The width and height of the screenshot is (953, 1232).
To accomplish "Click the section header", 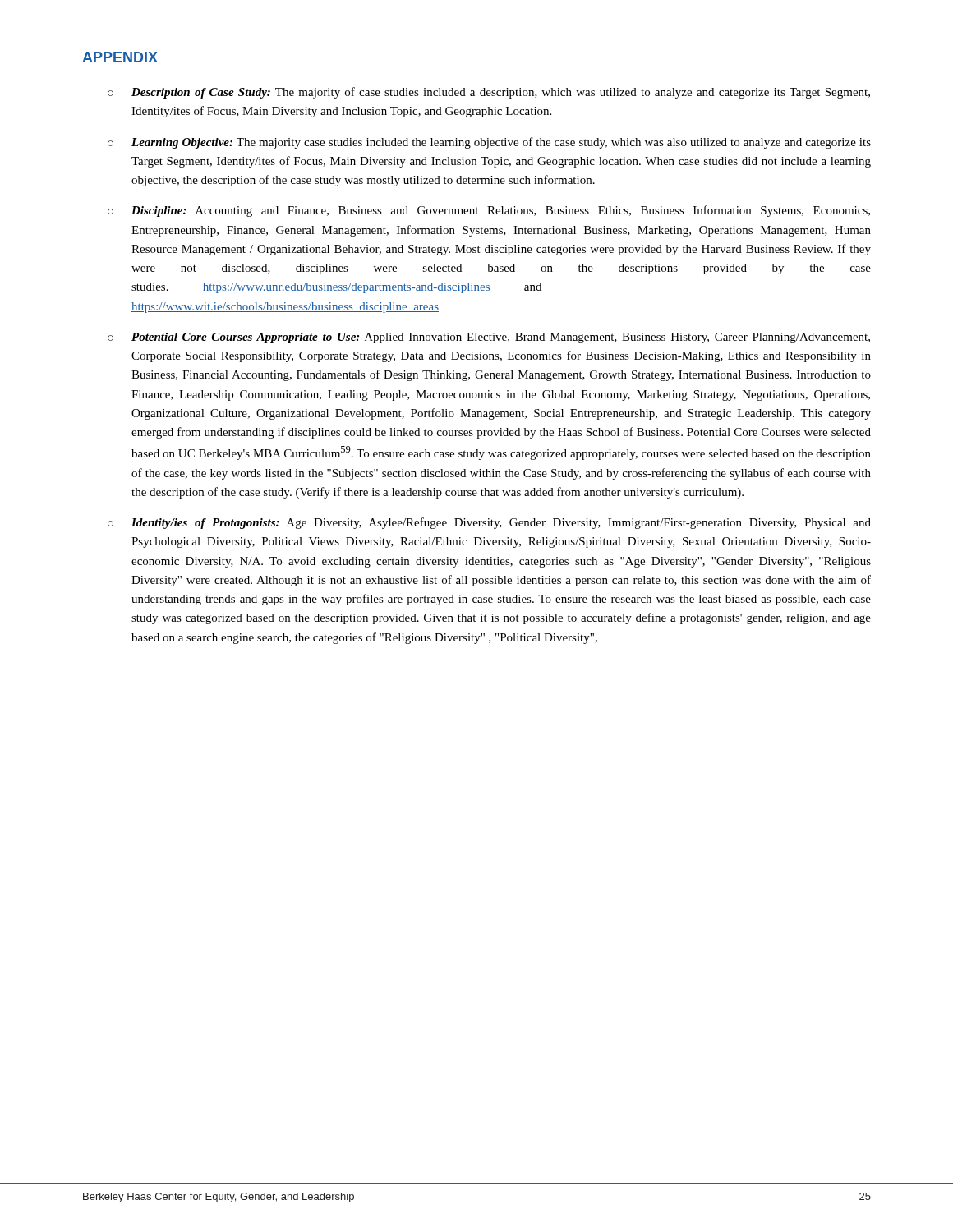I will click(x=120, y=57).
